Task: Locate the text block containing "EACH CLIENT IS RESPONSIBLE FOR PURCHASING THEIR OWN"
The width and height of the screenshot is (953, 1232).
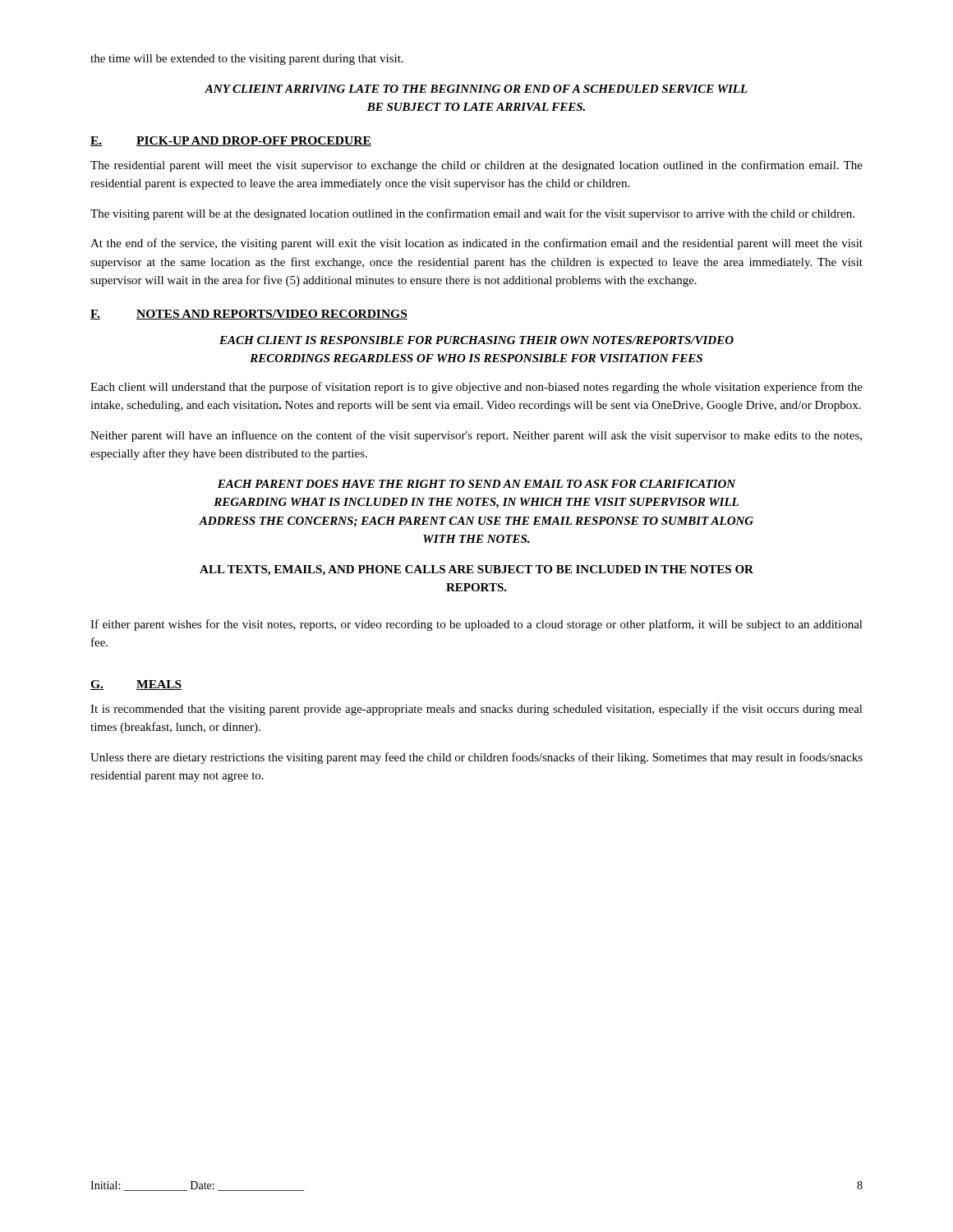Action: tap(476, 349)
